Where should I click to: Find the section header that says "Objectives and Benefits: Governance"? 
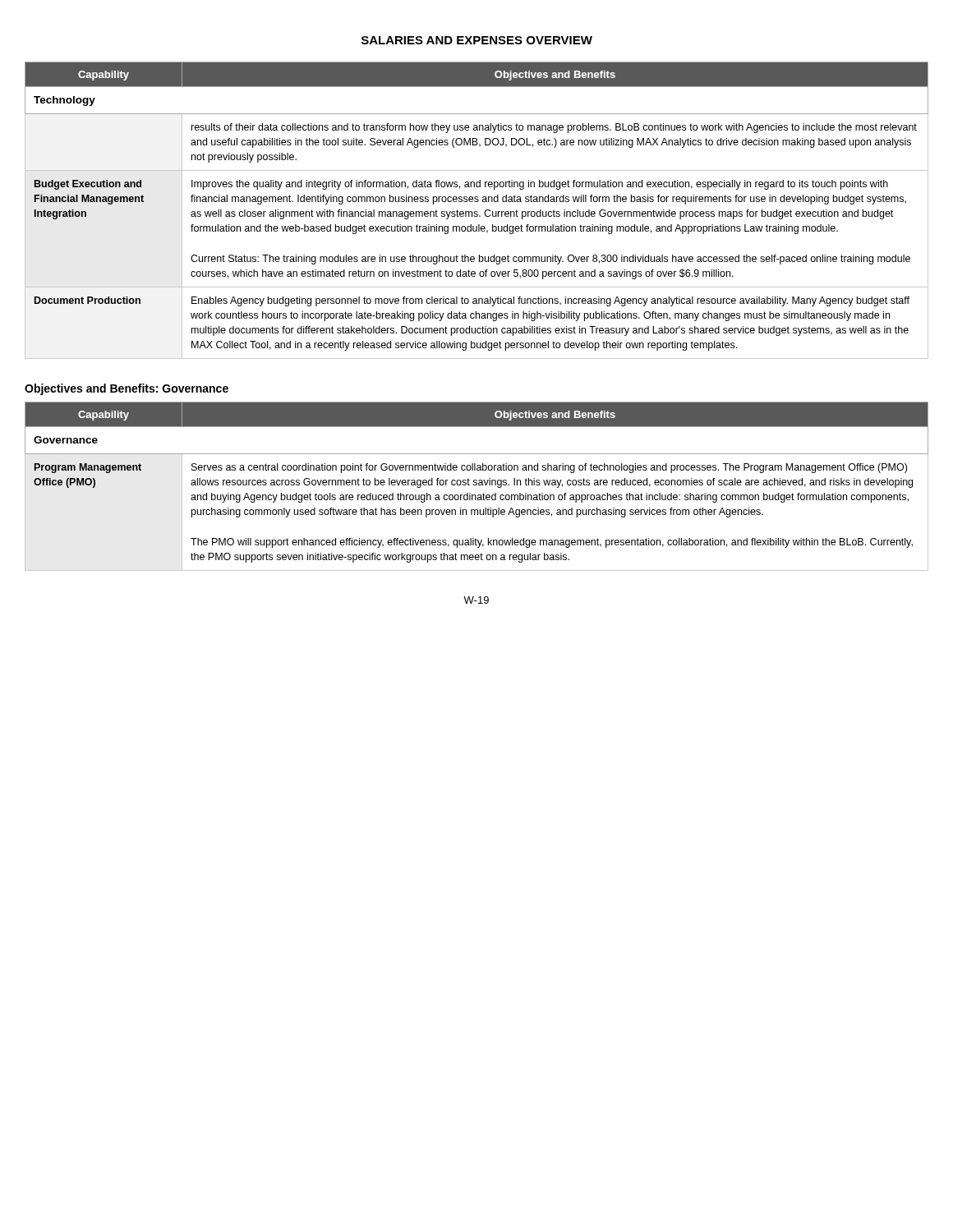127,389
